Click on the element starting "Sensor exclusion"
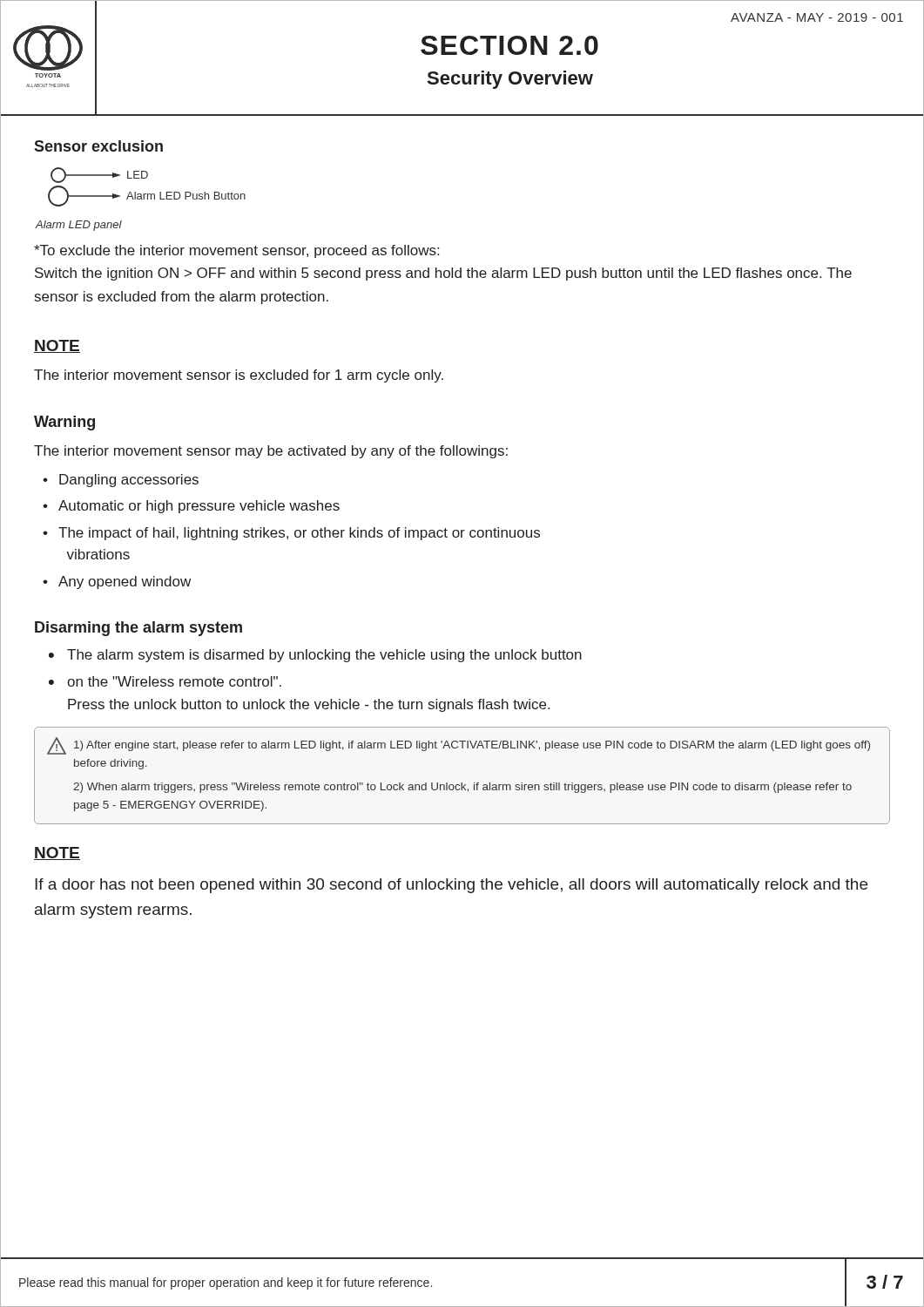This screenshot has width=924, height=1307. point(99,146)
